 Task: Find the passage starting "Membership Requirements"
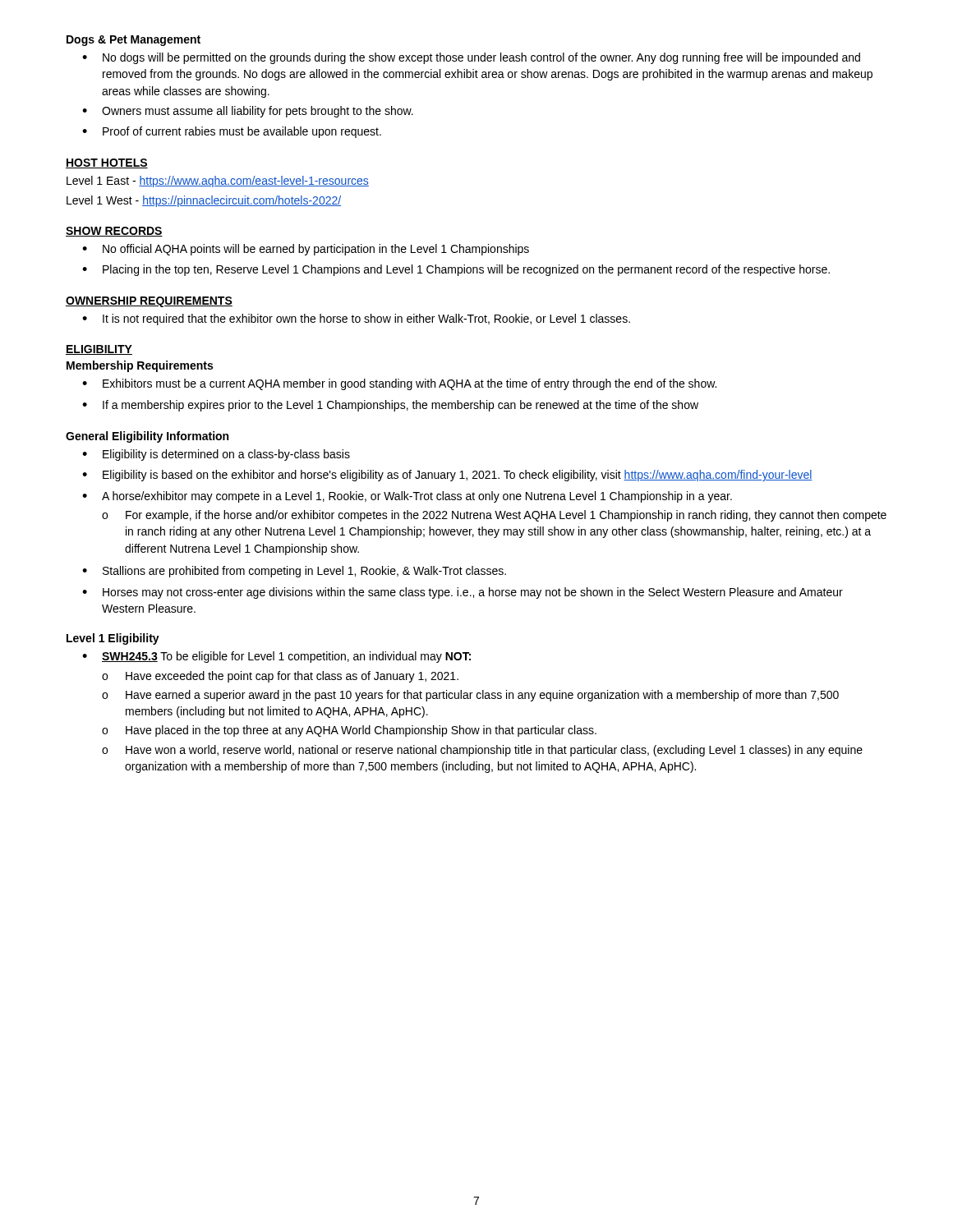click(140, 366)
